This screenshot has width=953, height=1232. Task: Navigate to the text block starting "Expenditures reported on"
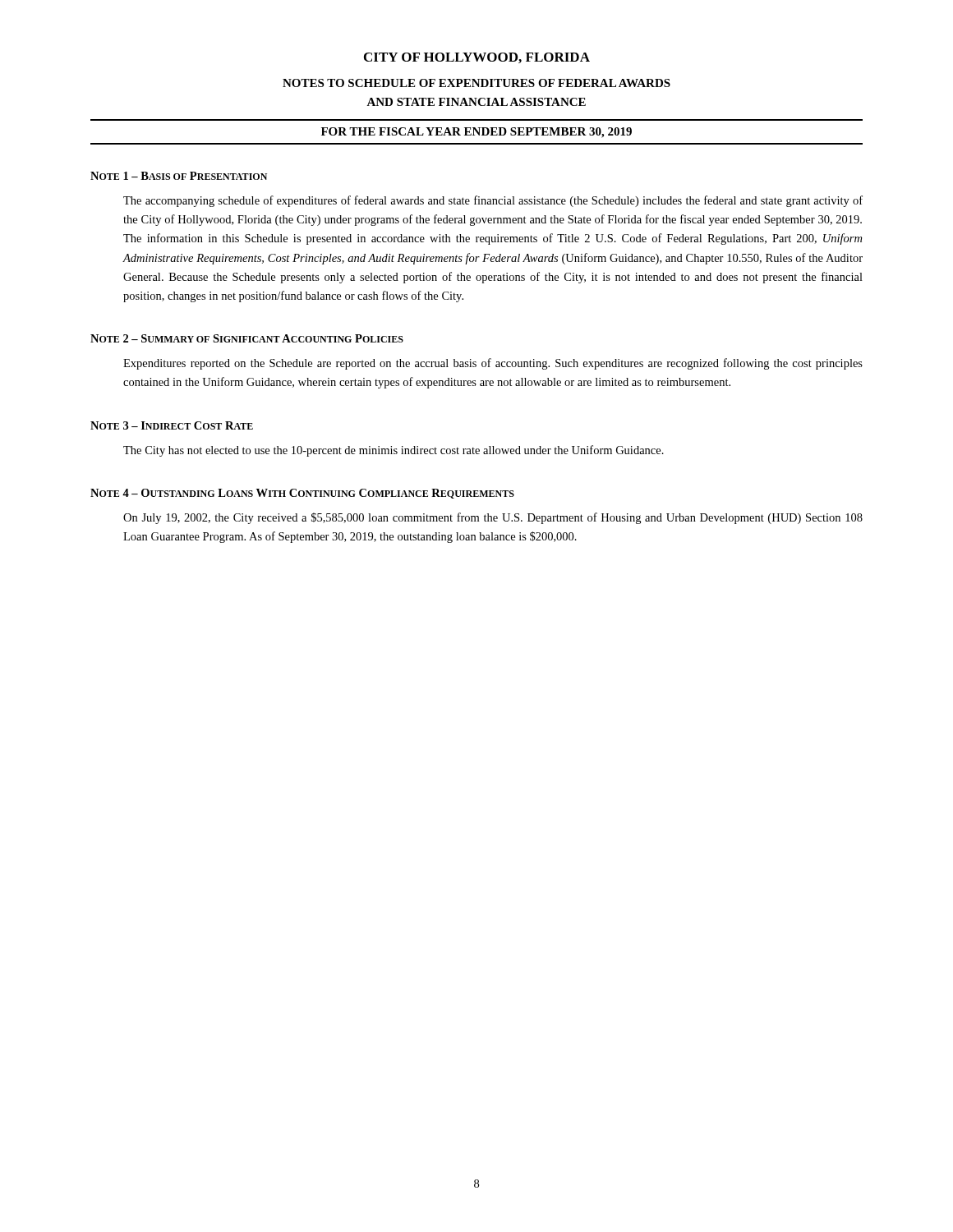coord(493,373)
